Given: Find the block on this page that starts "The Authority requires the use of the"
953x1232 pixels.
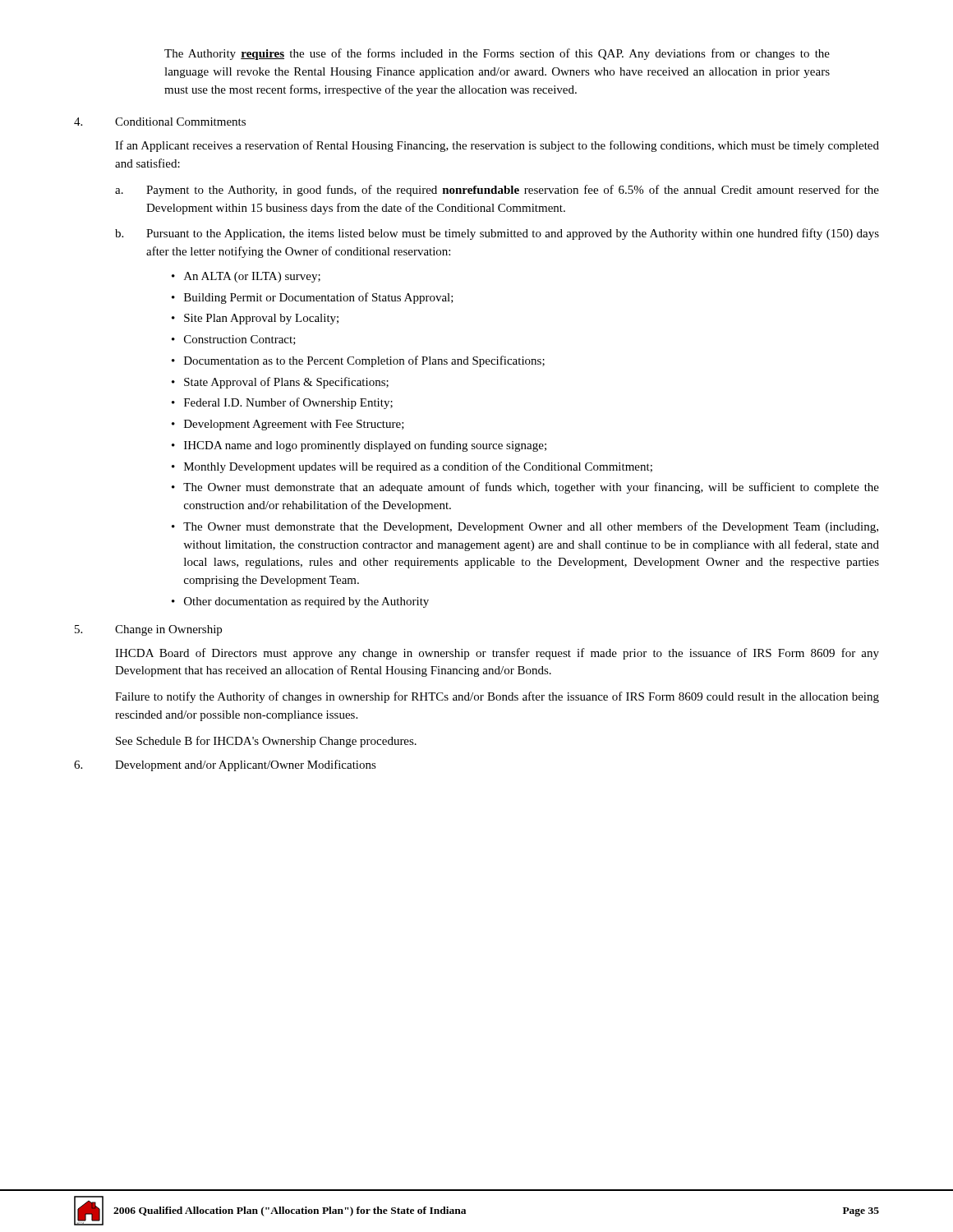Looking at the screenshot, I should click(x=497, y=71).
